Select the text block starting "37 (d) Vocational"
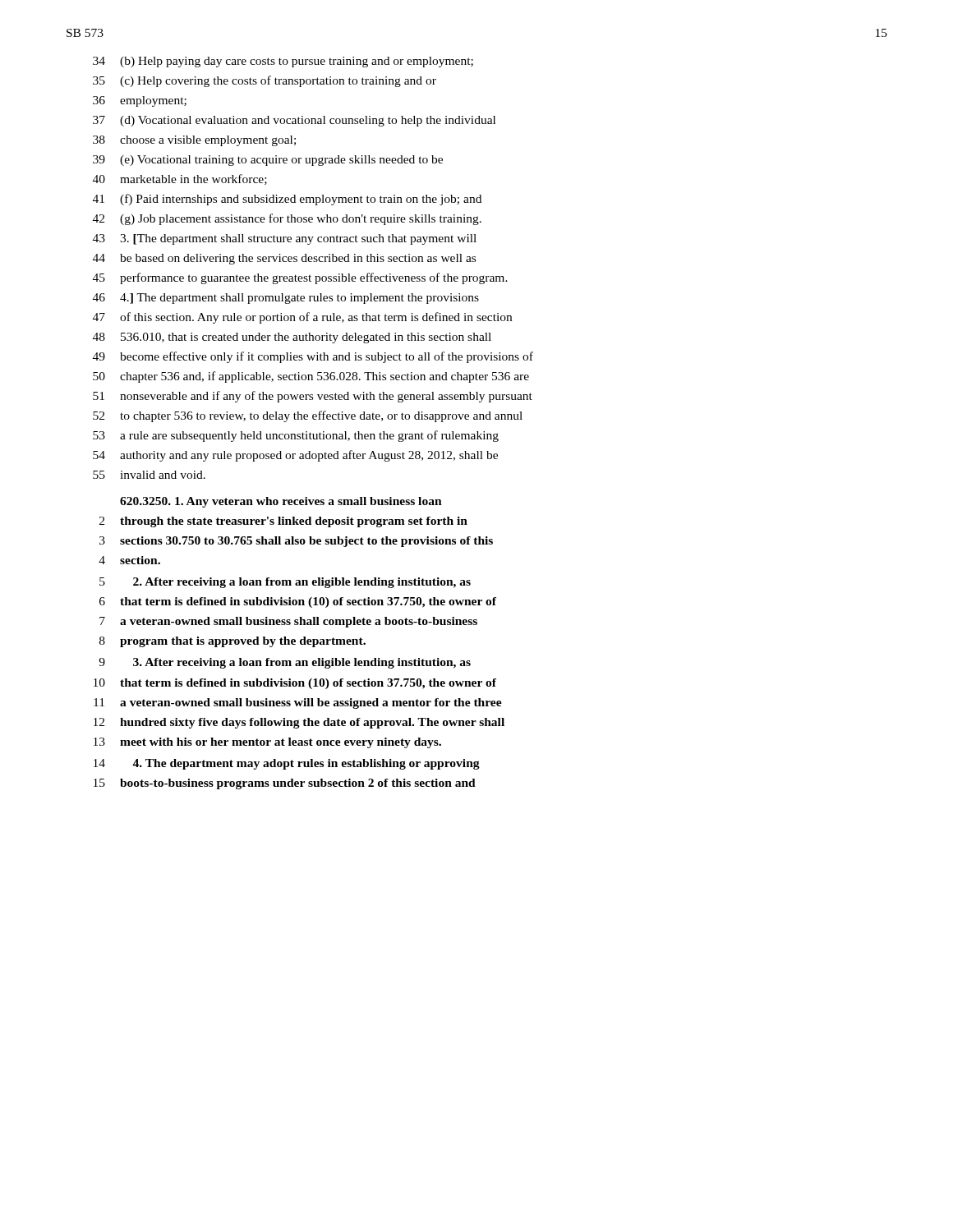Image resolution: width=953 pixels, height=1232 pixels. 476,120
